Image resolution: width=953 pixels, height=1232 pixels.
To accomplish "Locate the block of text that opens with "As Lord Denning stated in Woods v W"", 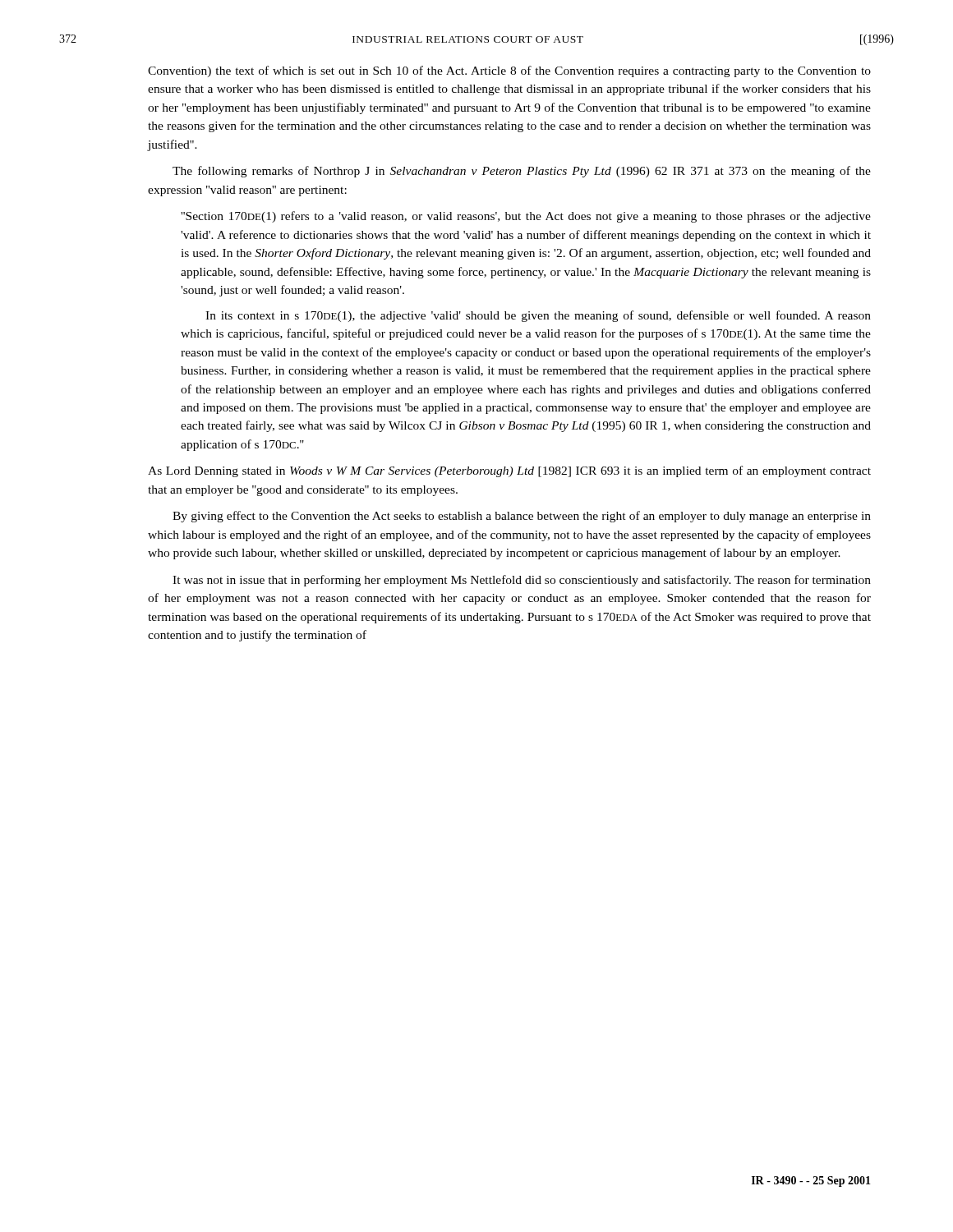I will point(509,480).
